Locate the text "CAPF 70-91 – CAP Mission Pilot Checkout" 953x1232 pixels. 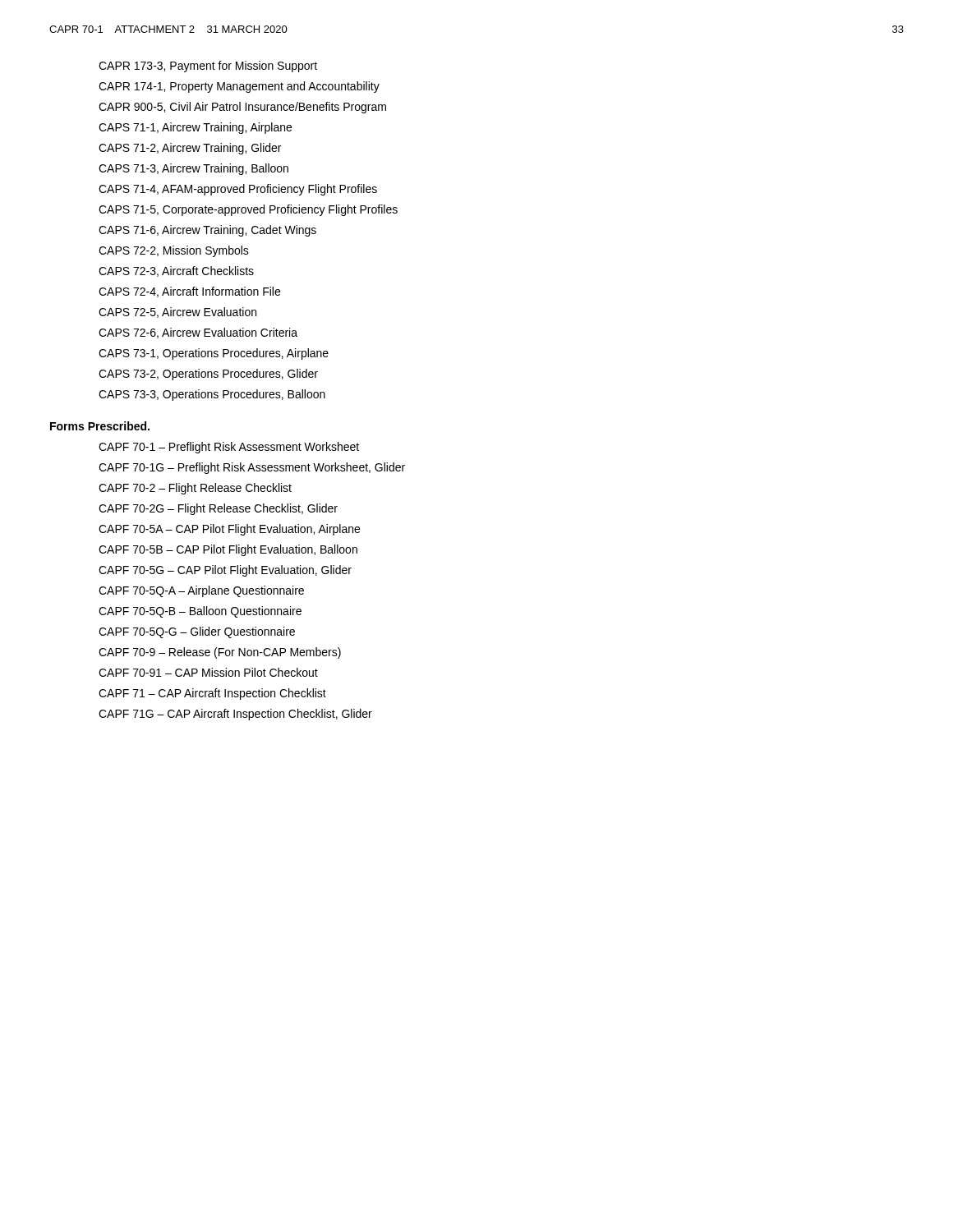[x=208, y=673]
